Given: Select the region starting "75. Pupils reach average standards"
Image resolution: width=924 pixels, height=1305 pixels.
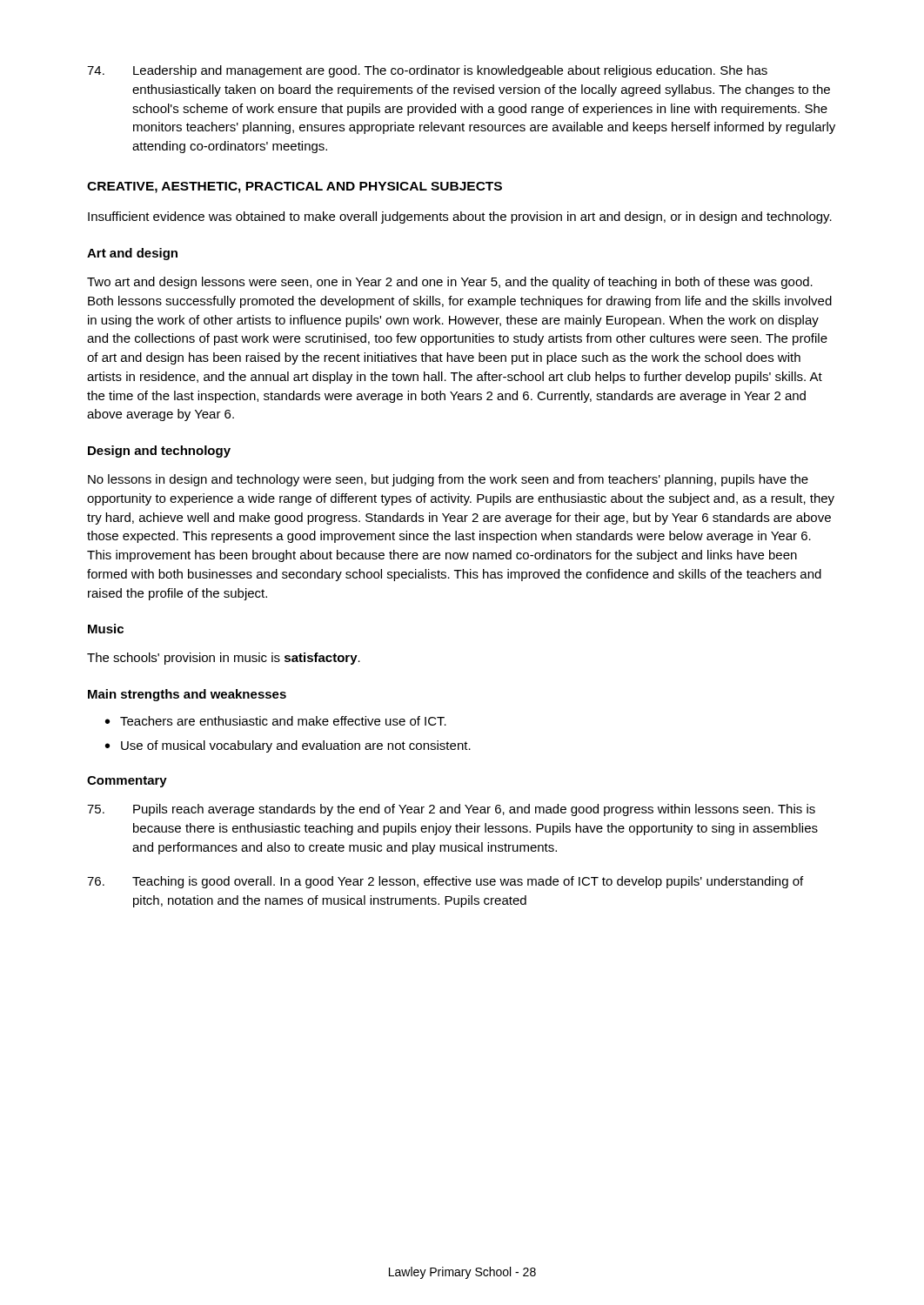Looking at the screenshot, I should click(x=462, y=828).
